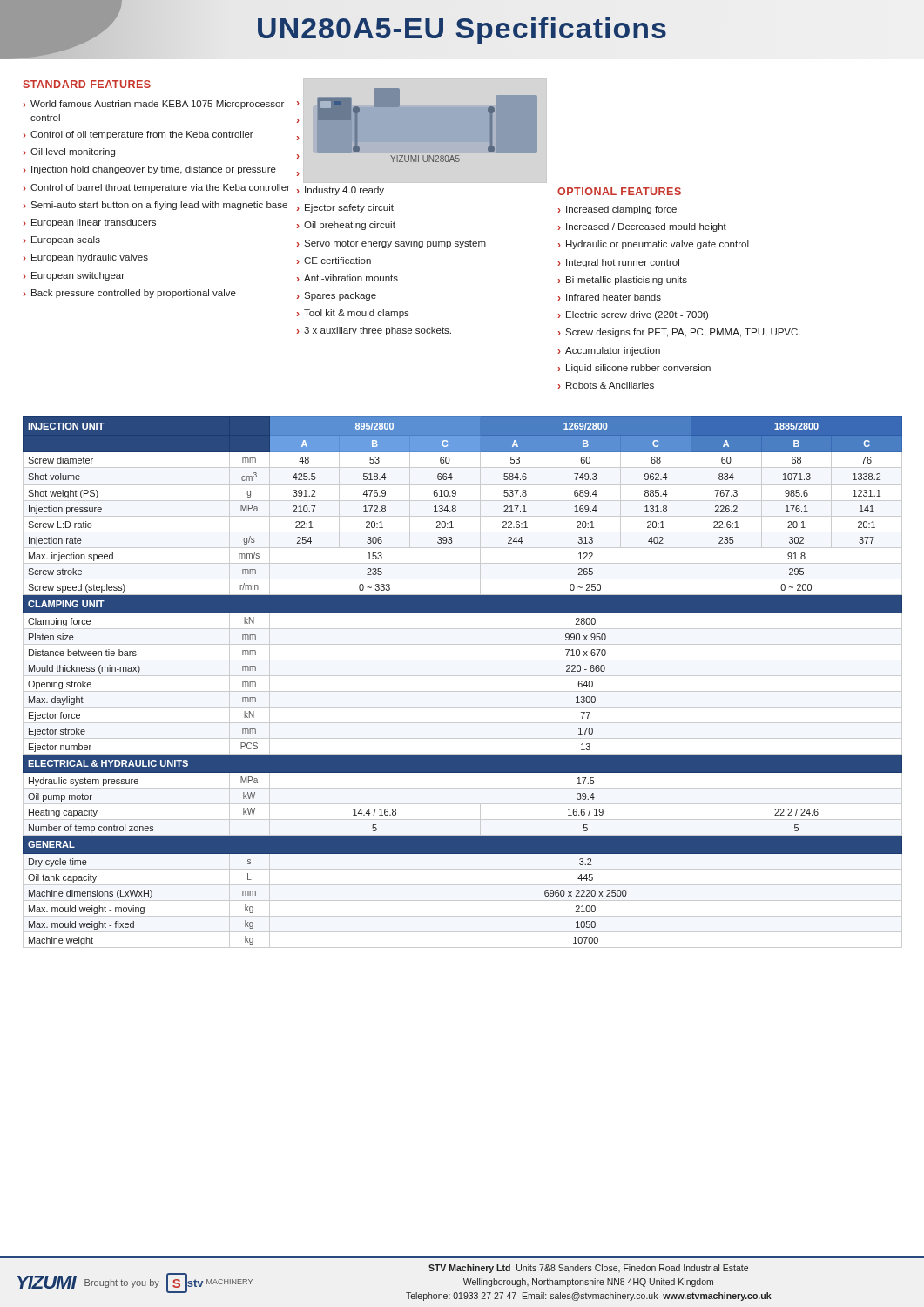Locate the text starting "›Hydraulic or pneumatic"
924x1307 pixels.
tap(653, 245)
